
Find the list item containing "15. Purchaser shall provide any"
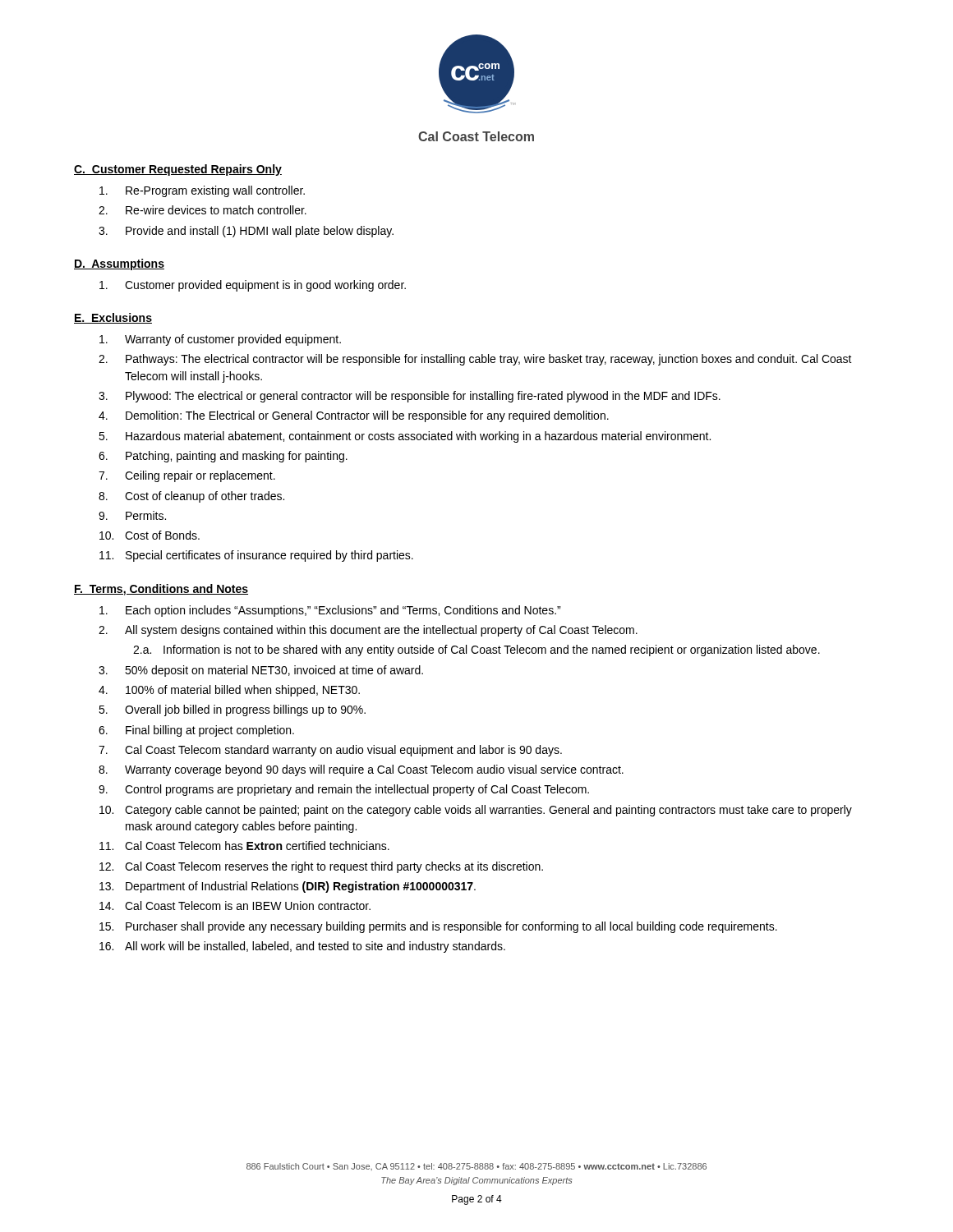pos(489,926)
